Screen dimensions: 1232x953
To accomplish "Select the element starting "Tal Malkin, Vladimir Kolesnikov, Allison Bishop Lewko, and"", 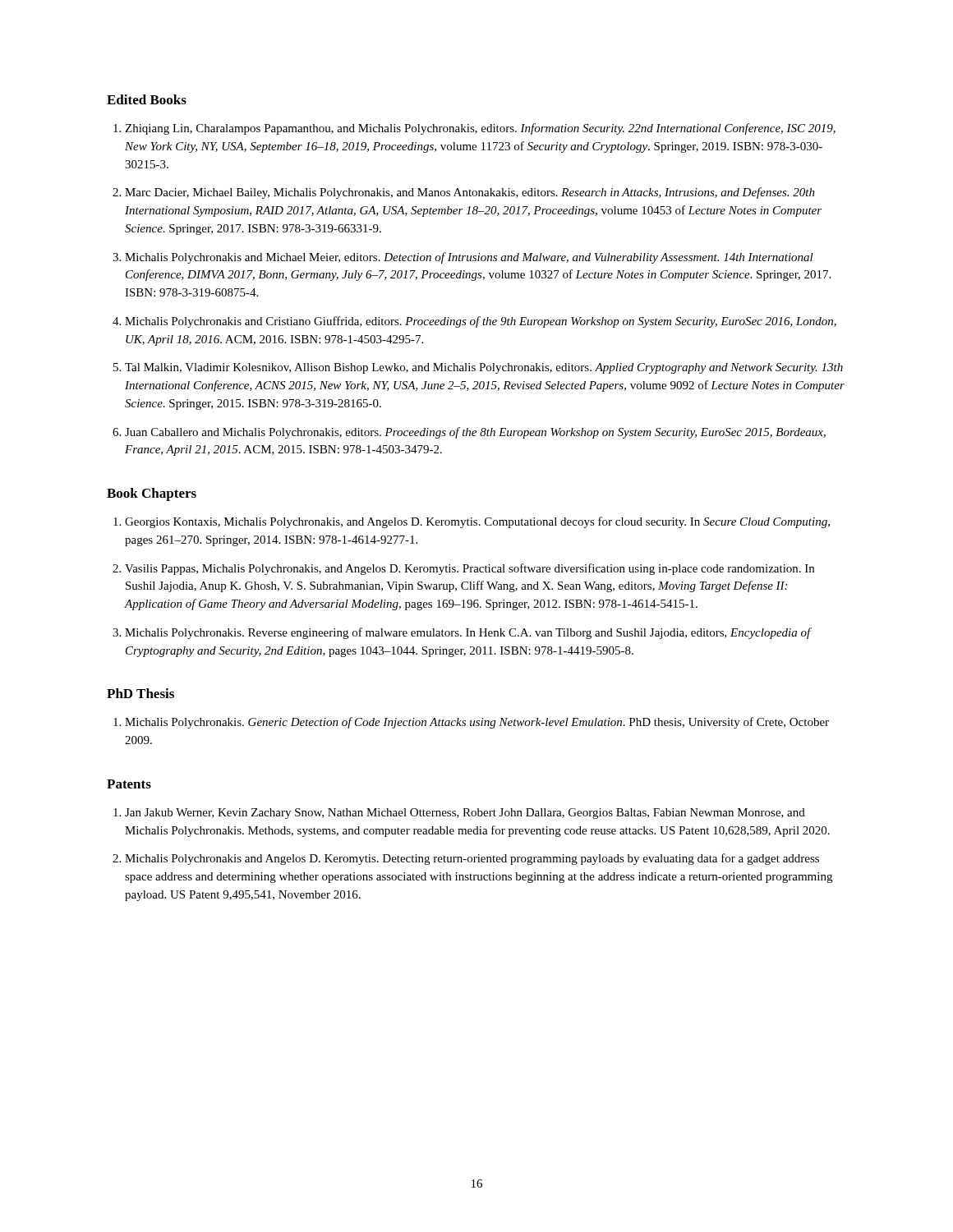I will [x=485, y=385].
